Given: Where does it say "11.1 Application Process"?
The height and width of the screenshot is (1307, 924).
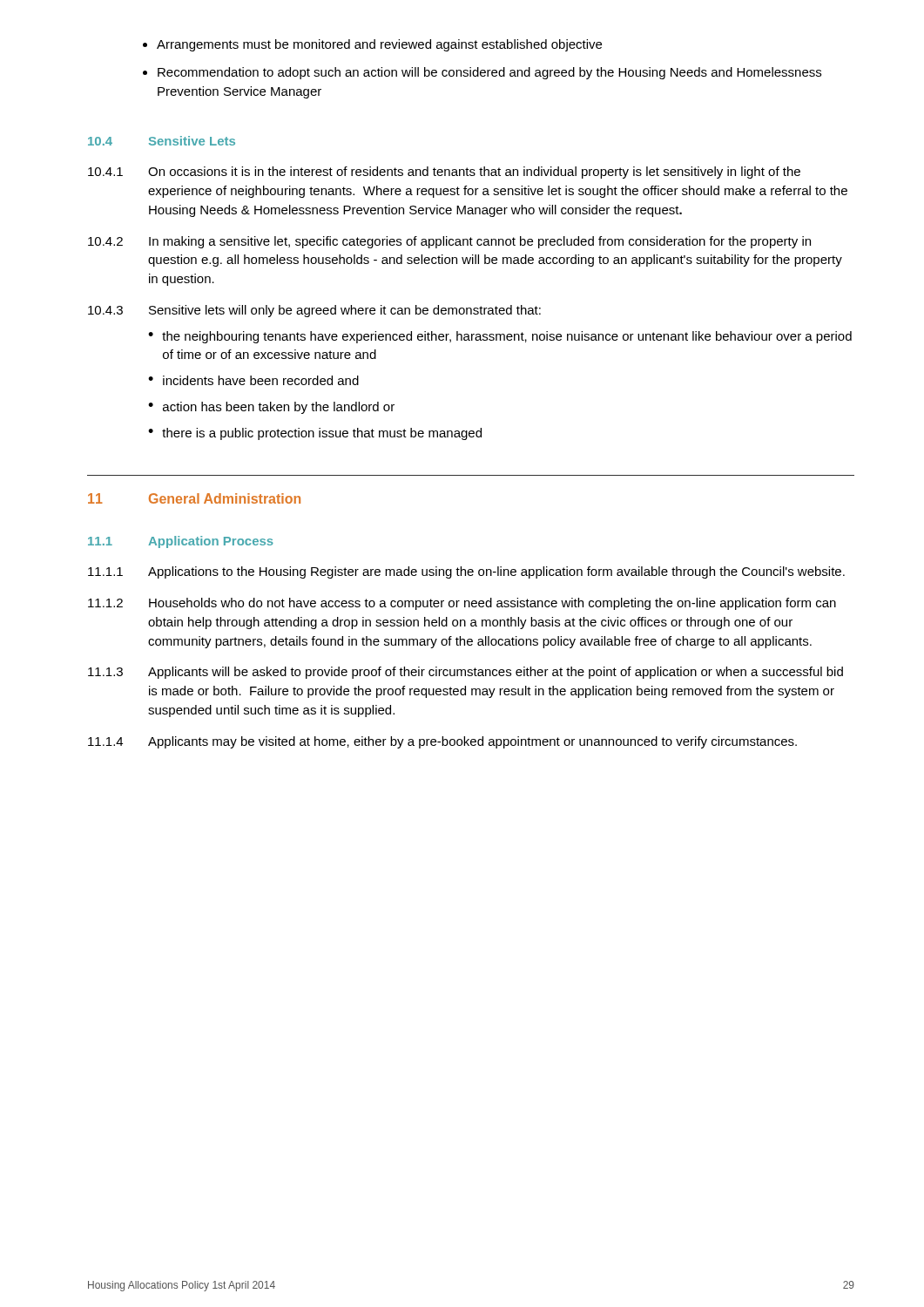Looking at the screenshot, I should coord(180,541).
